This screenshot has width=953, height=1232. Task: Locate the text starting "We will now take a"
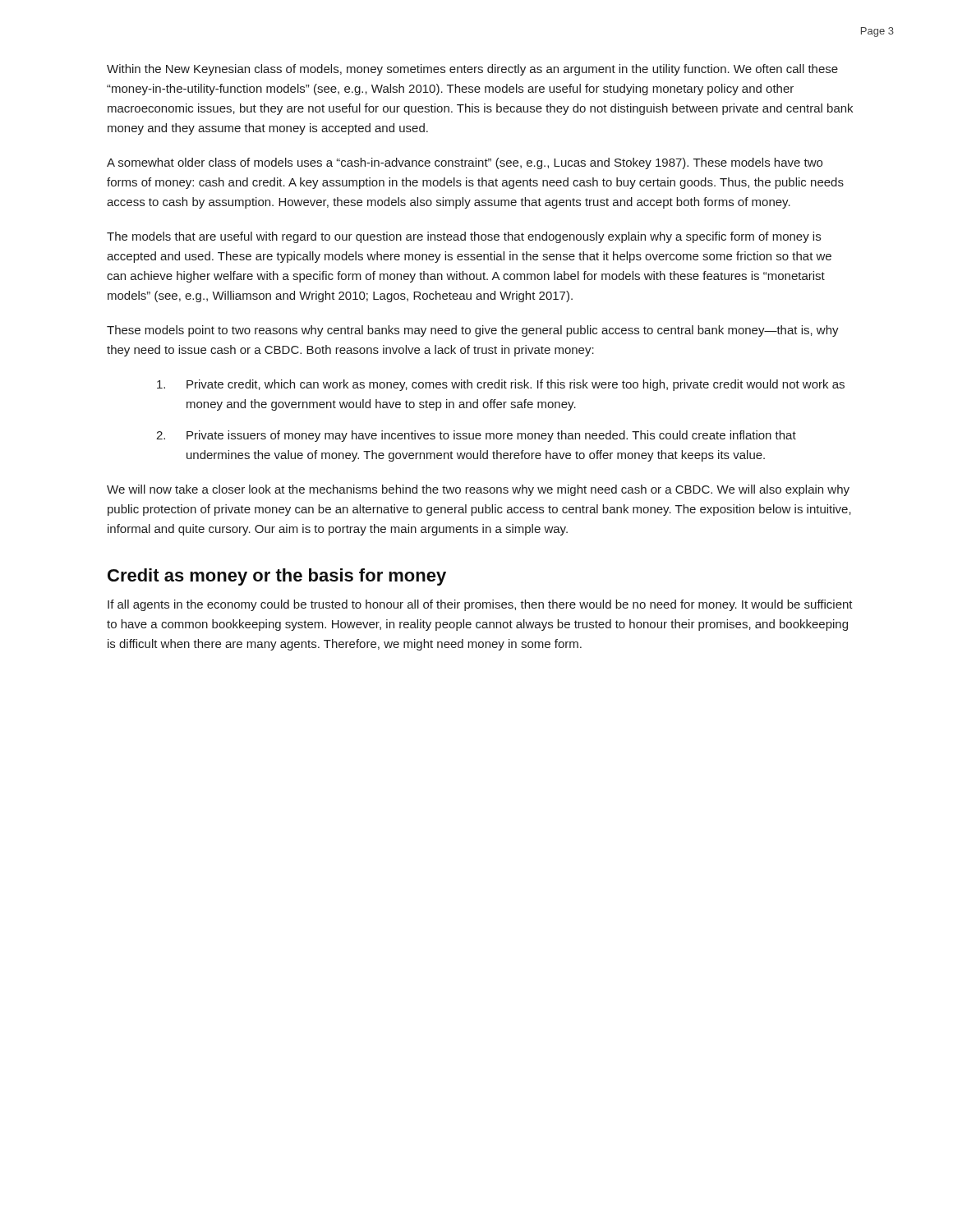[x=479, y=509]
